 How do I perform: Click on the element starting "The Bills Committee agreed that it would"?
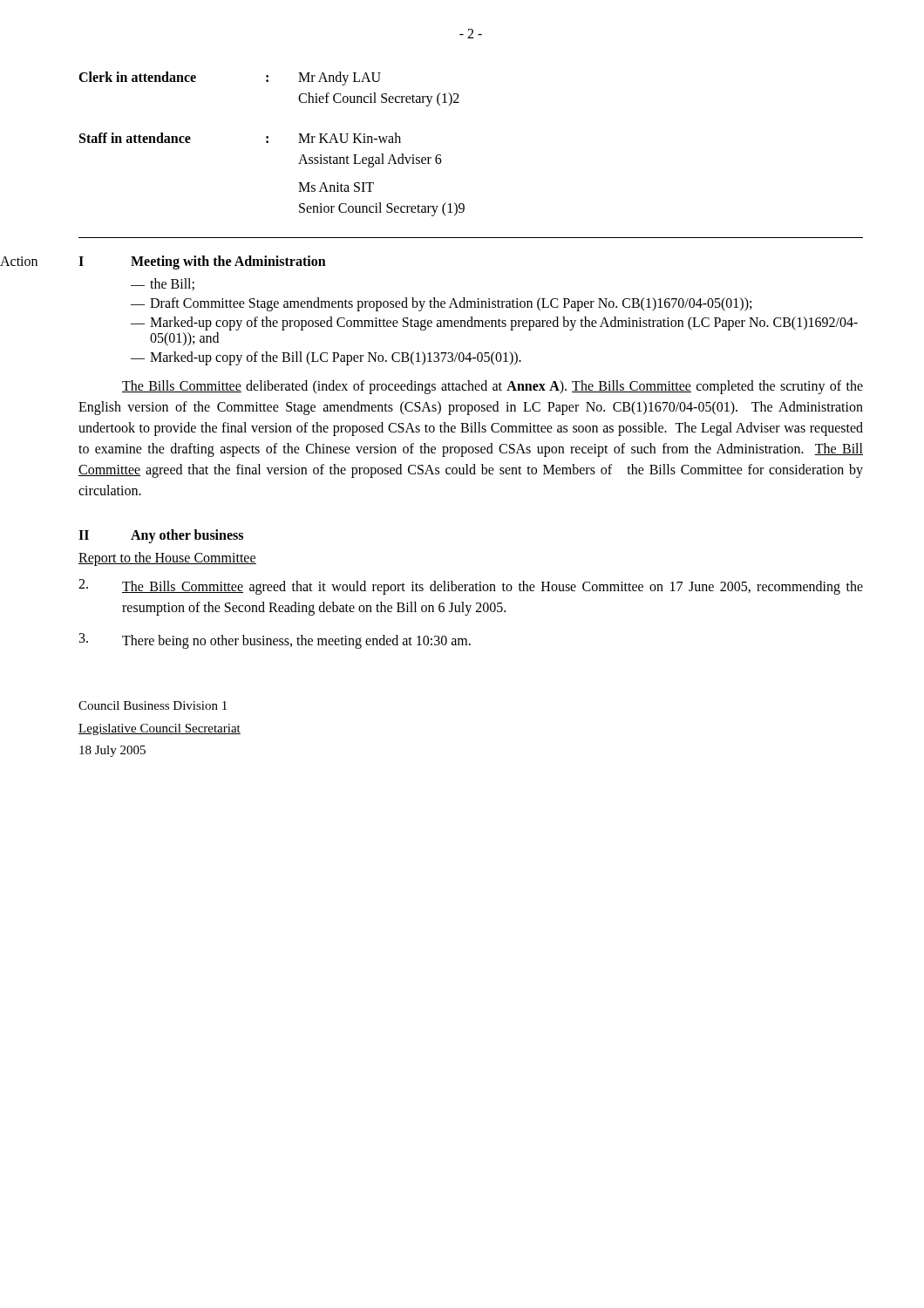coord(471,597)
